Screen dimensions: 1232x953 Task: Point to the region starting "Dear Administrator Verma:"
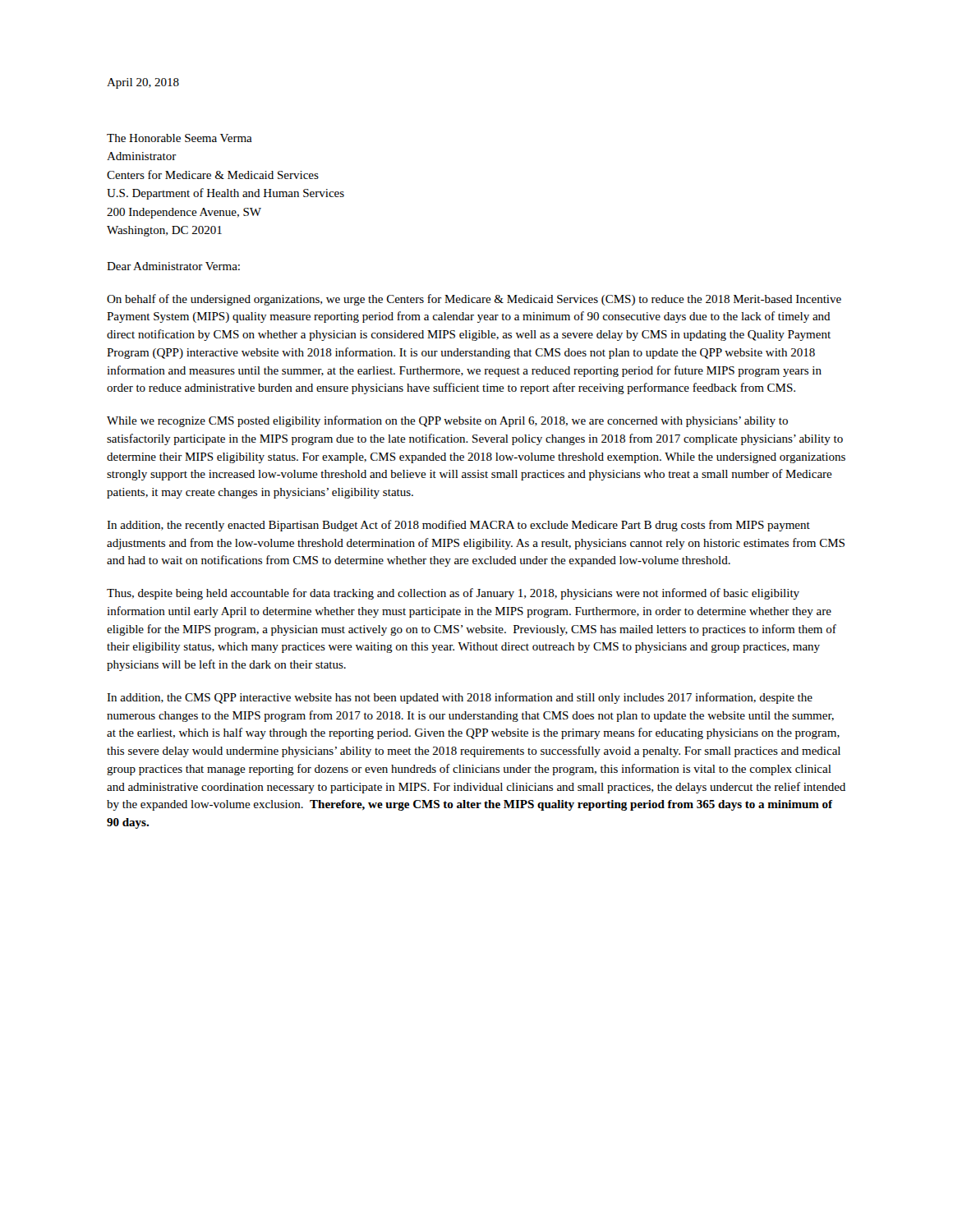pyautogui.click(x=174, y=266)
